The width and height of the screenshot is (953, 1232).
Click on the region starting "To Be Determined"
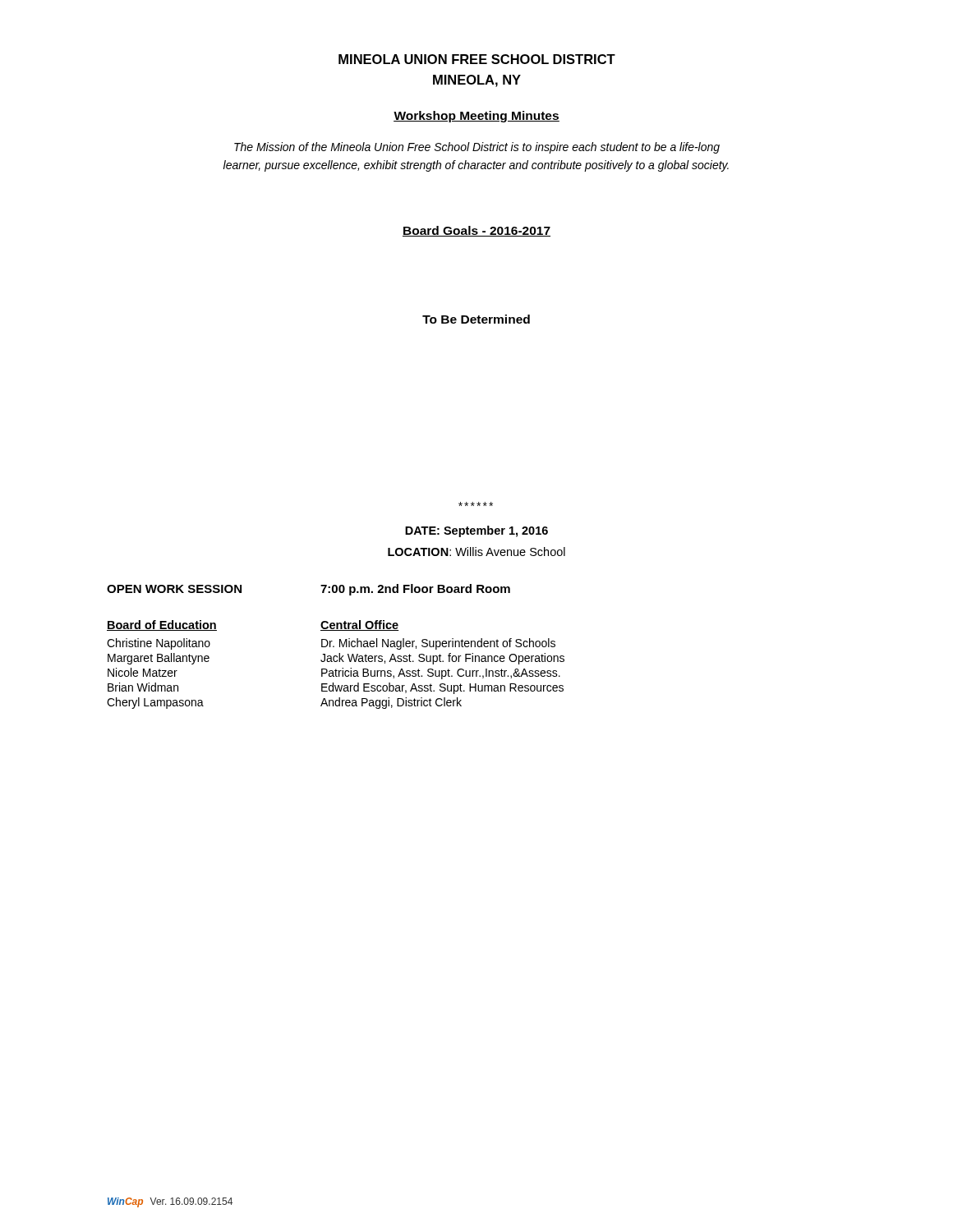pos(476,320)
